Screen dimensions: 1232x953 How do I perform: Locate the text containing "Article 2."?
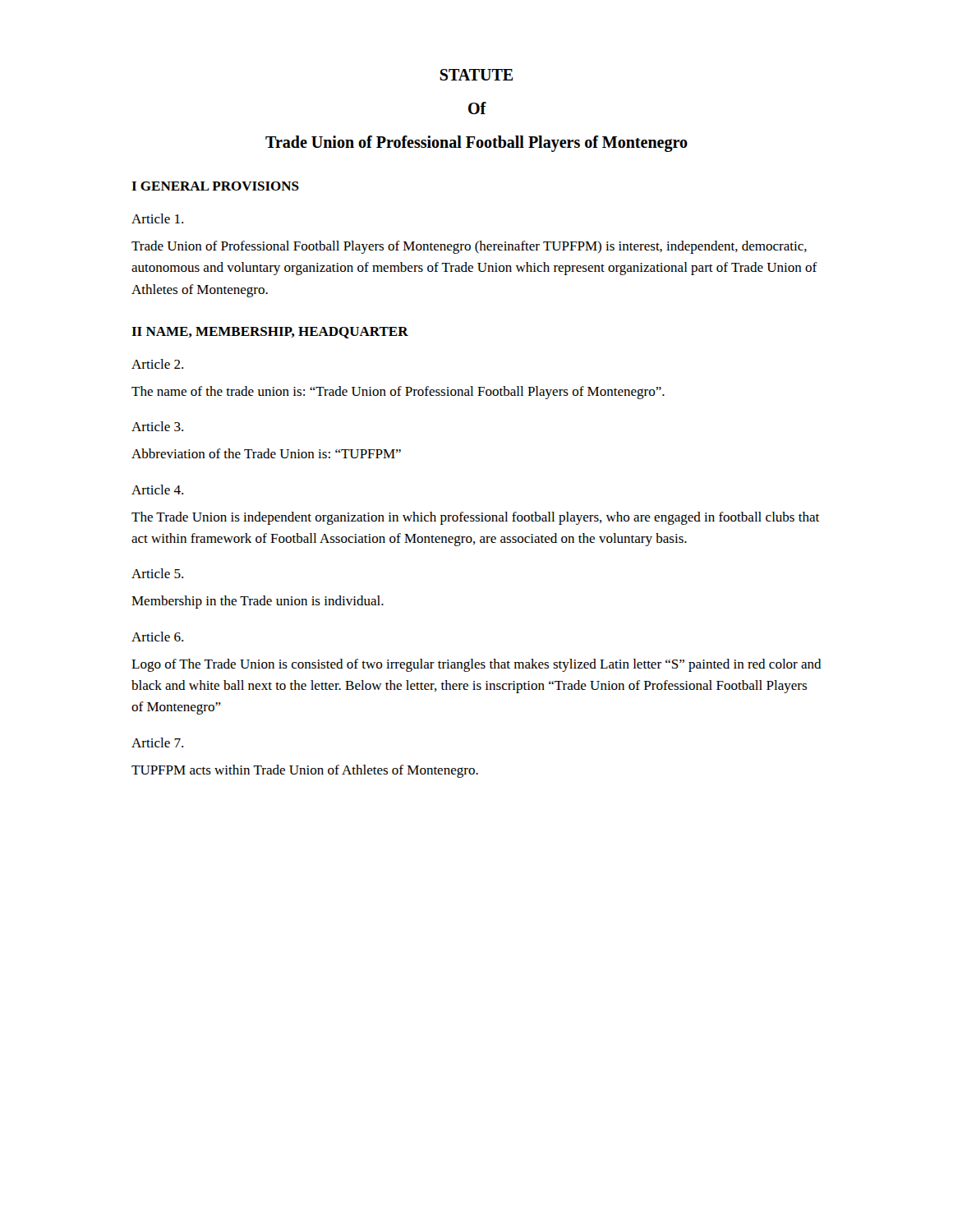158,364
